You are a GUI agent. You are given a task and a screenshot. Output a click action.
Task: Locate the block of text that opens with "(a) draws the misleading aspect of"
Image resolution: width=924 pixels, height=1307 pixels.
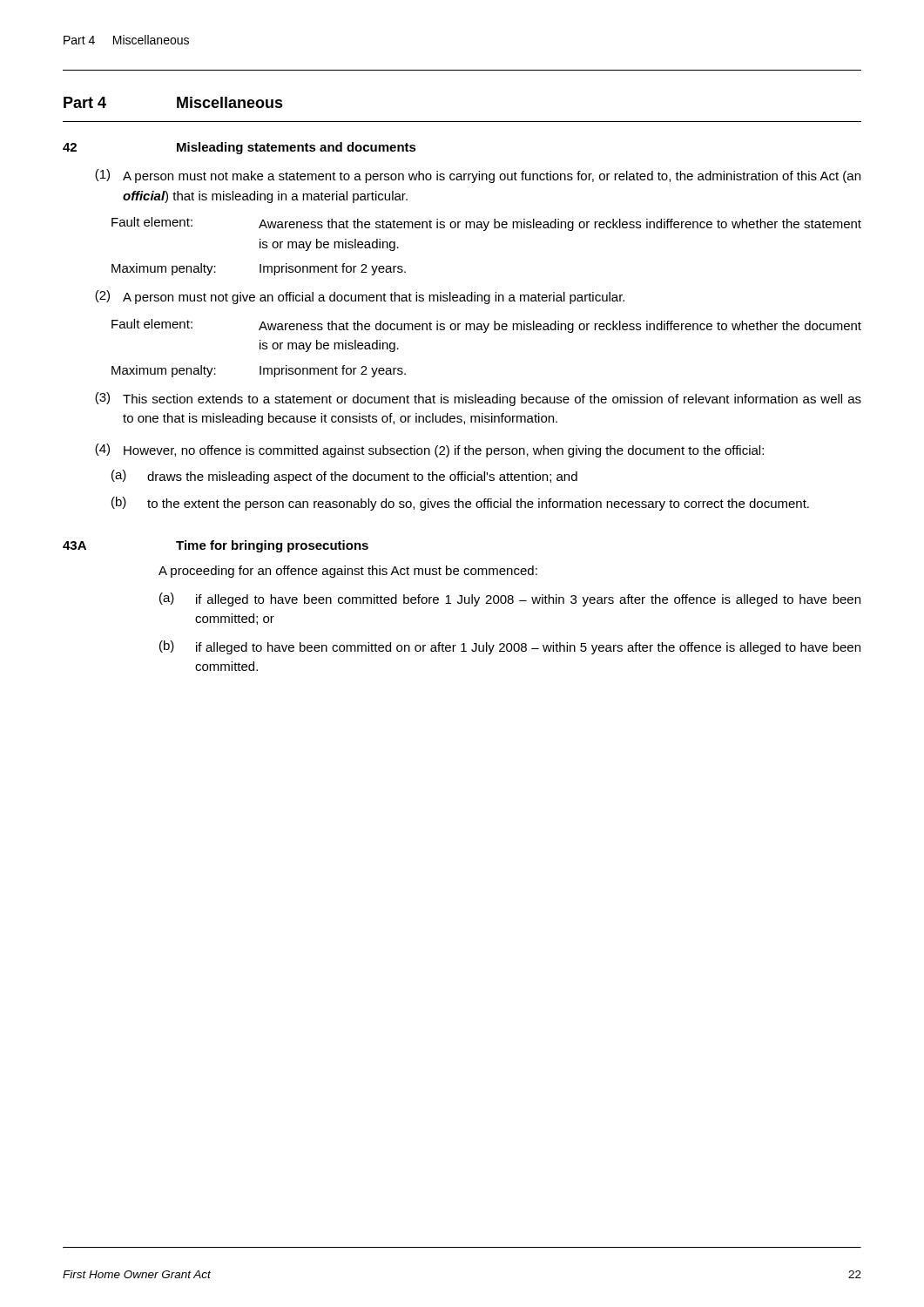tap(486, 477)
